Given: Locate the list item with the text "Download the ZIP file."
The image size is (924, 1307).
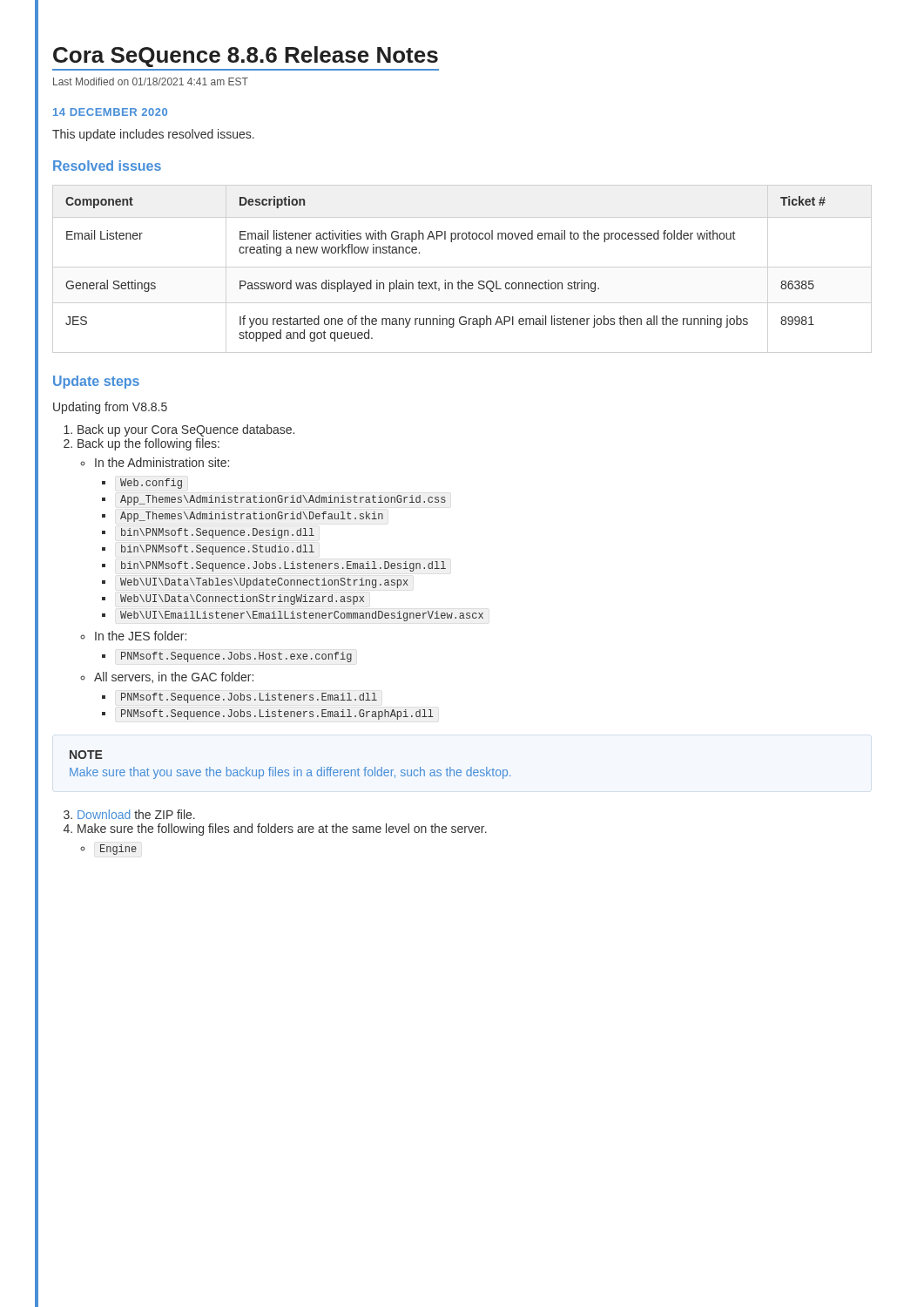Looking at the screenshot, I should coord(474,815).
